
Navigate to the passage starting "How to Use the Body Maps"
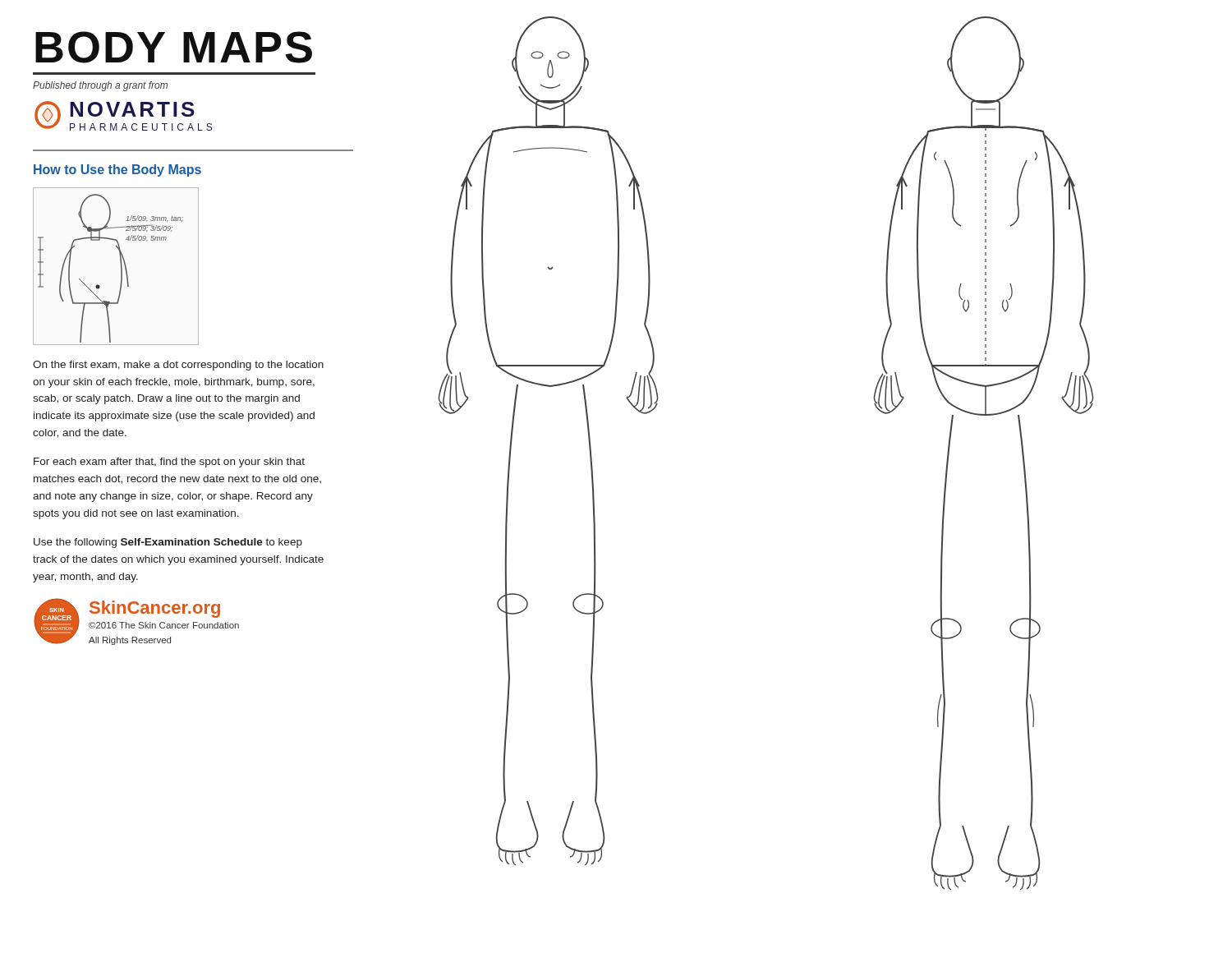(117, 169)
